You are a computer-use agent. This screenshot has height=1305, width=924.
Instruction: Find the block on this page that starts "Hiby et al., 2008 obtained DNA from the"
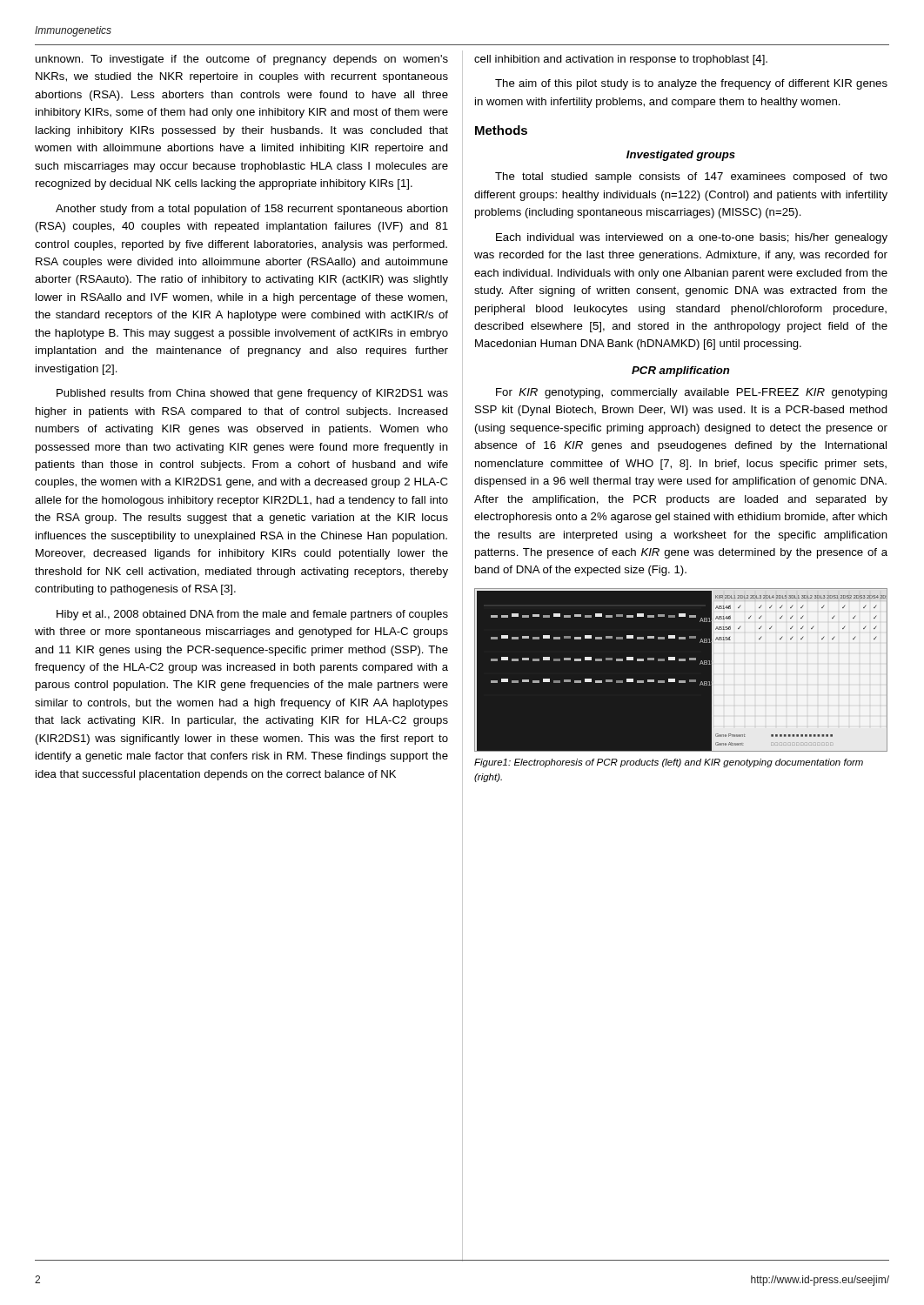pyautogui.click(x=241, y=694)
